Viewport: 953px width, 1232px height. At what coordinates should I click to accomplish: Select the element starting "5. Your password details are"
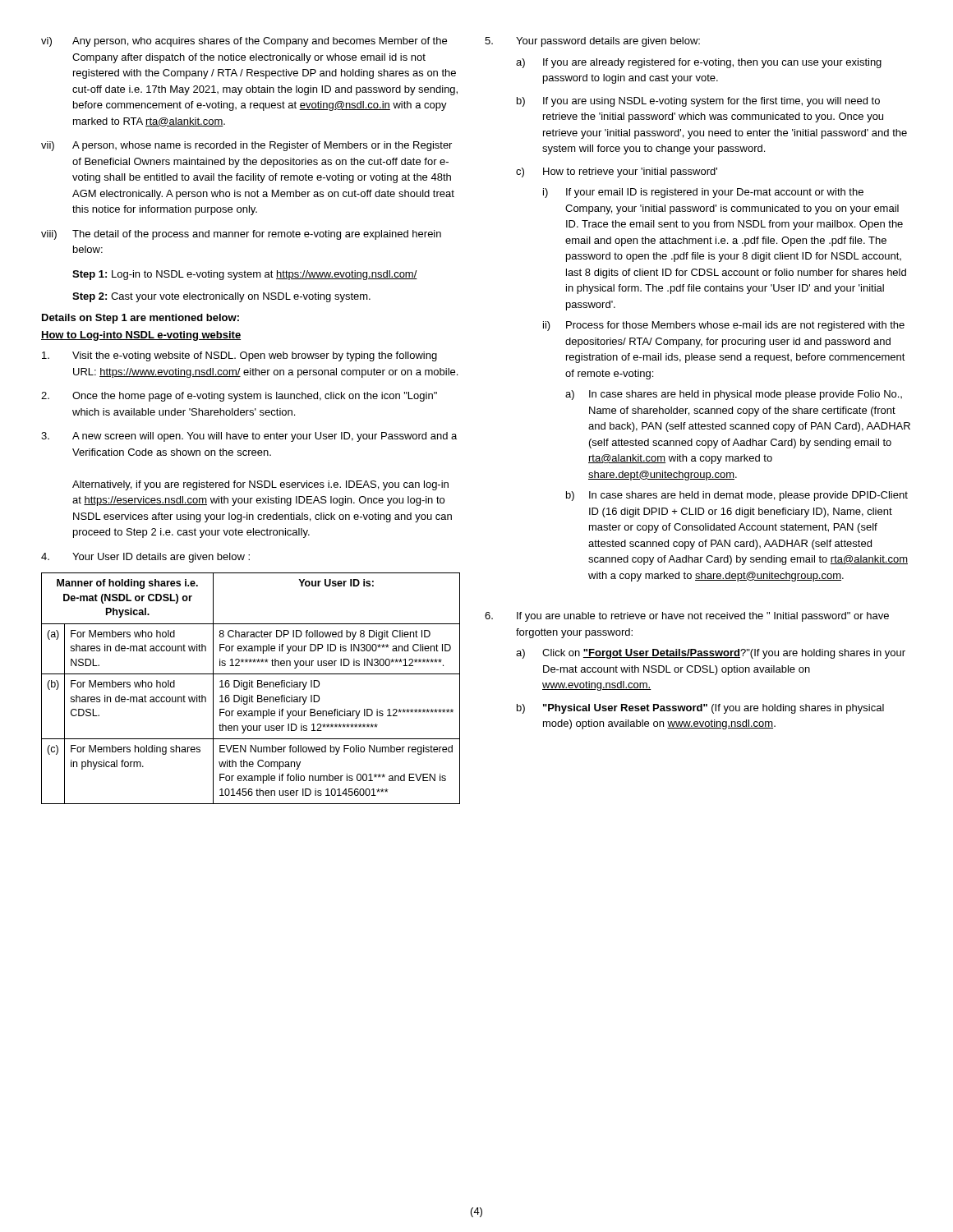pos(698,316)
